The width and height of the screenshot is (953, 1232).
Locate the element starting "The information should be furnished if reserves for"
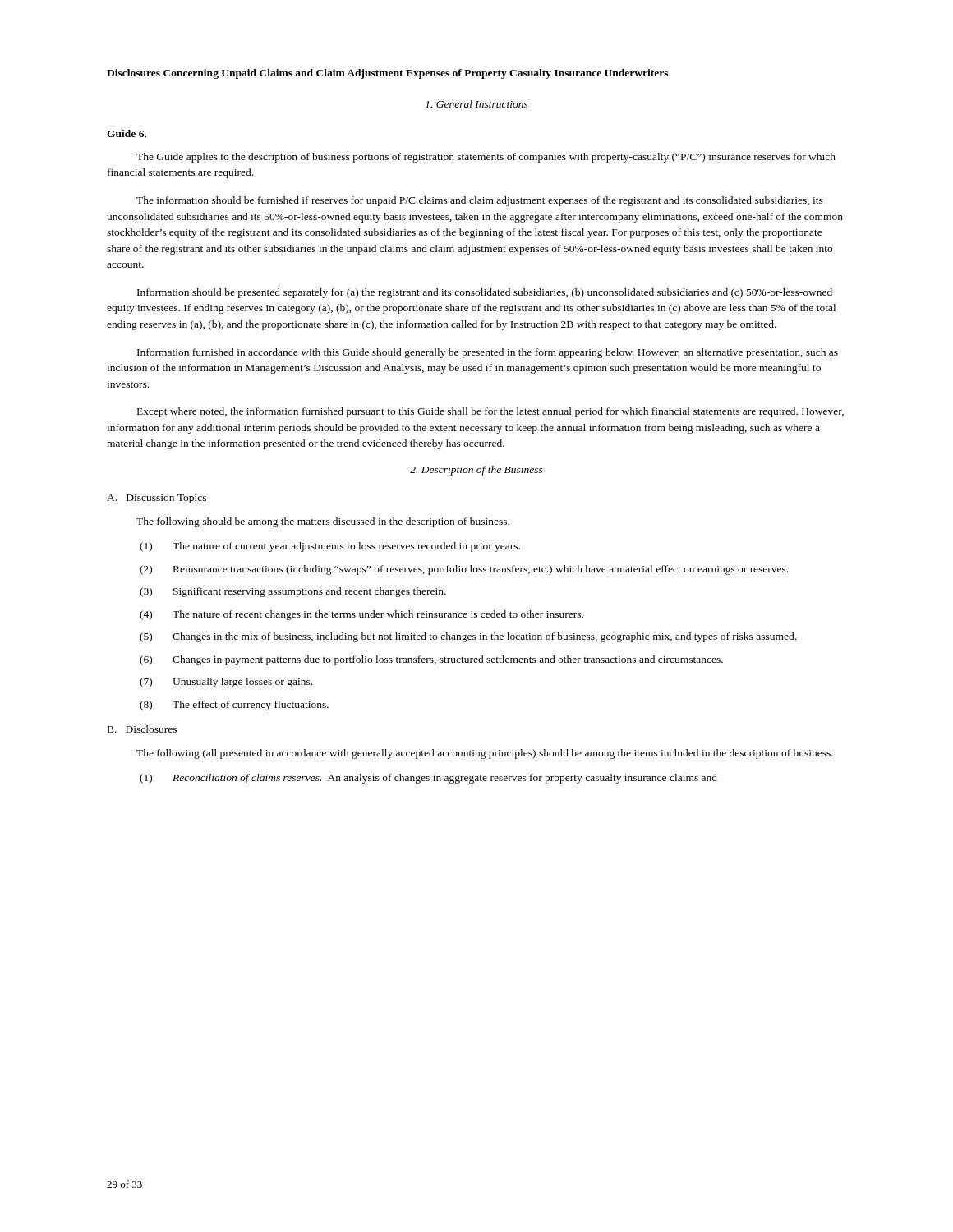(x=475, y=232)
